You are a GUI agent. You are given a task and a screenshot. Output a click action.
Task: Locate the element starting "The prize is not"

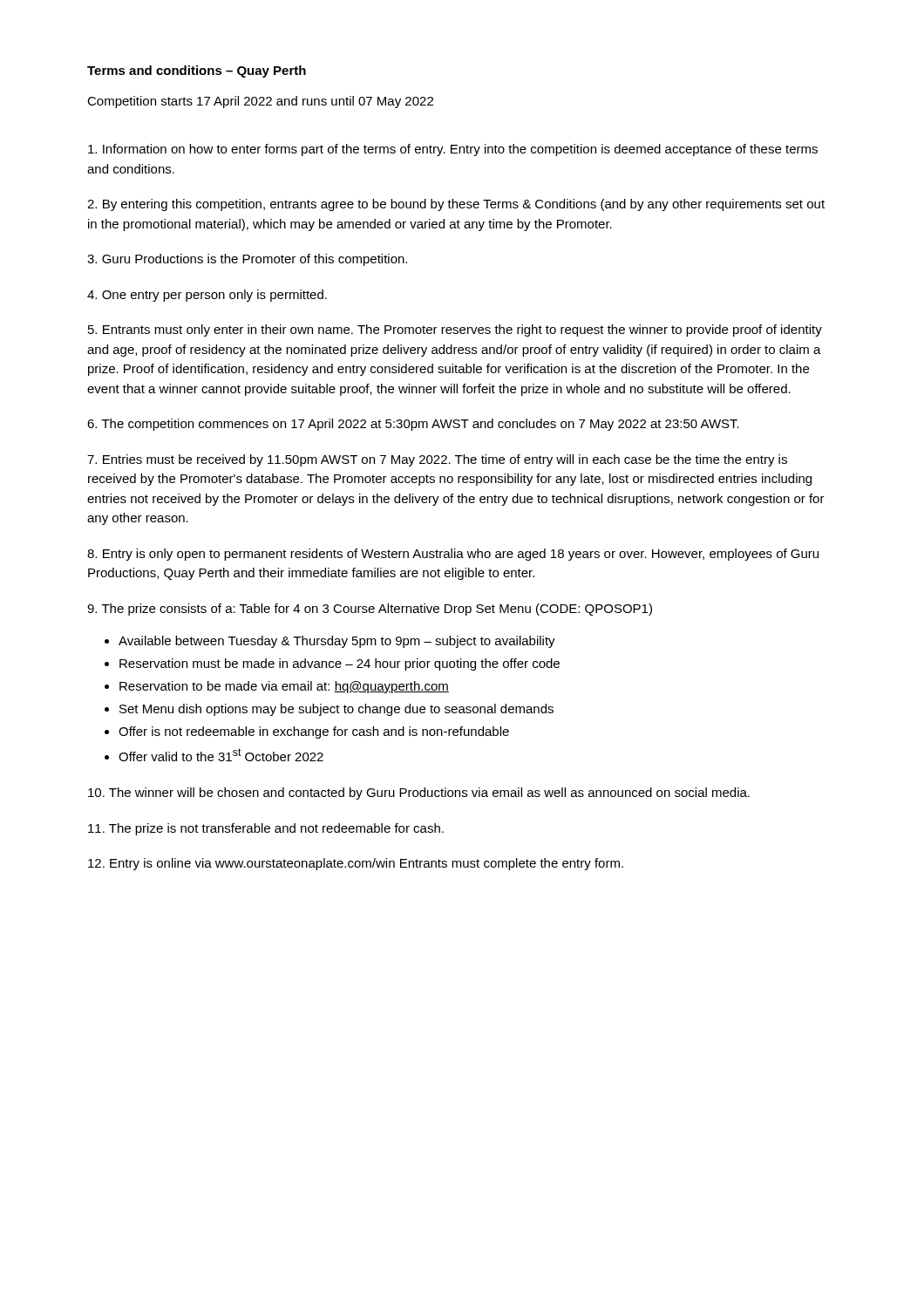pyautogui.click(x=266, y=828)
